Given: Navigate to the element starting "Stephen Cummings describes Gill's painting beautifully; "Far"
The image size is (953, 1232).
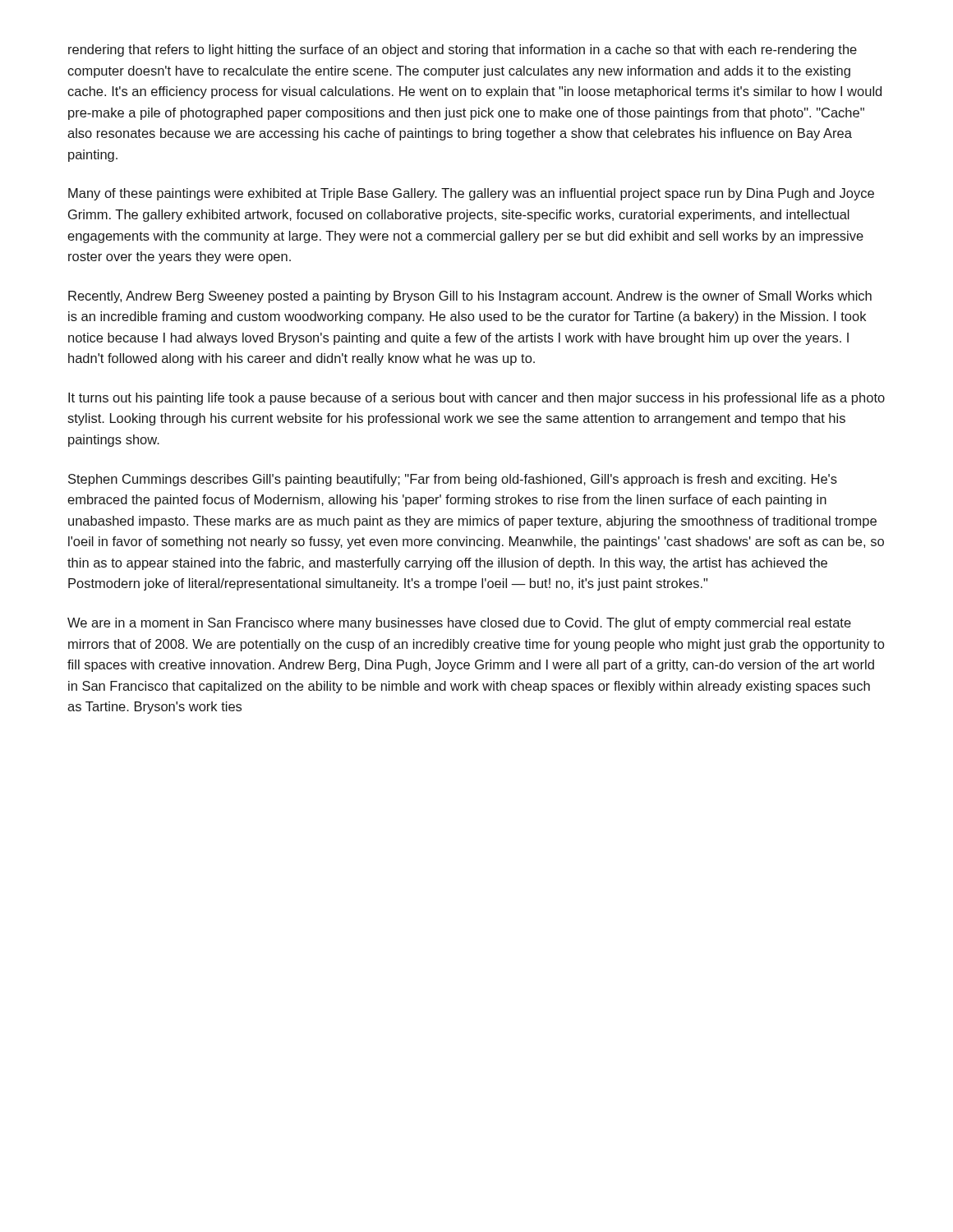Looking at the screenshot, I should 476,531.
